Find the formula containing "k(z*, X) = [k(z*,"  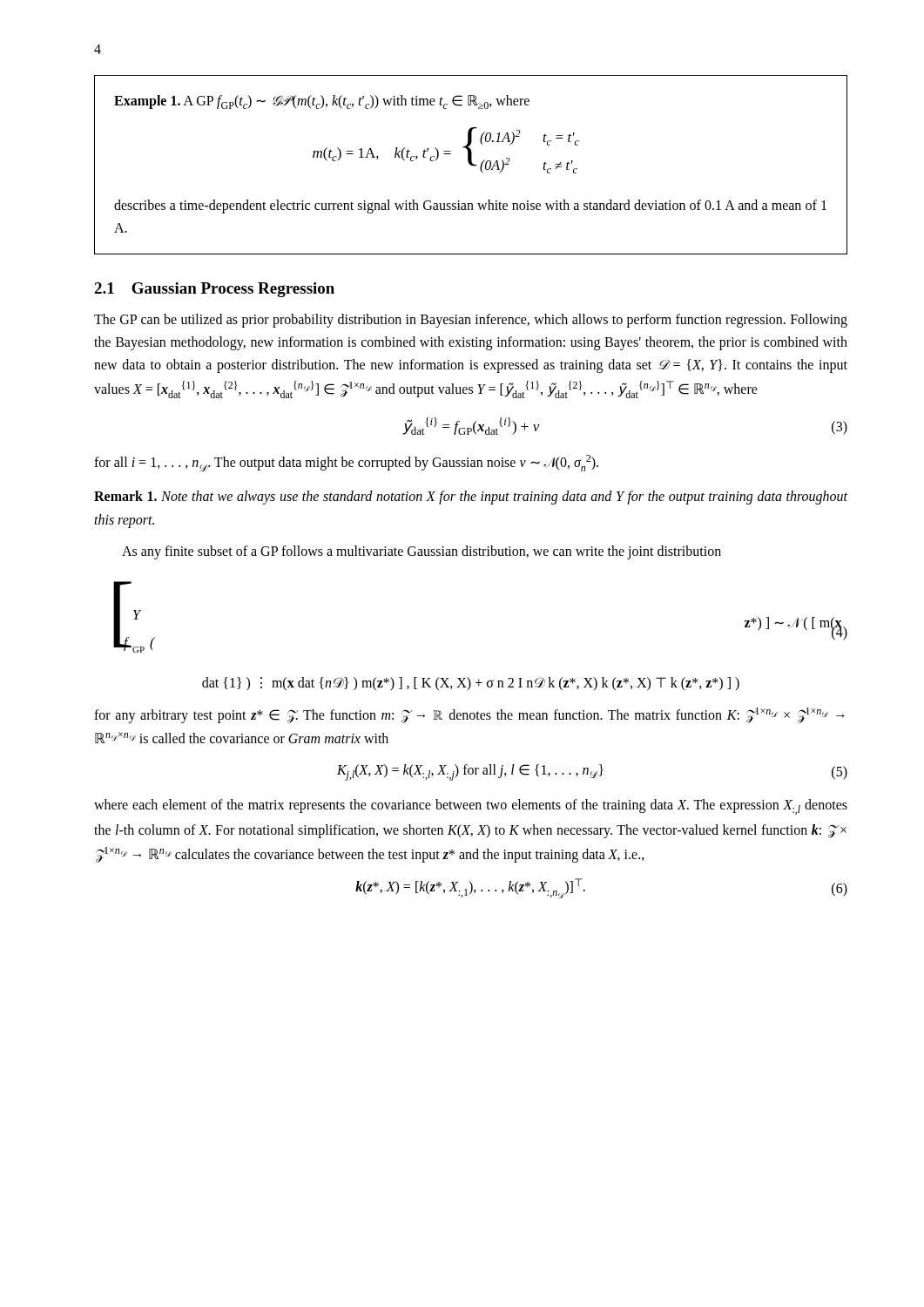pyautogui.click(x=426, y=888)
